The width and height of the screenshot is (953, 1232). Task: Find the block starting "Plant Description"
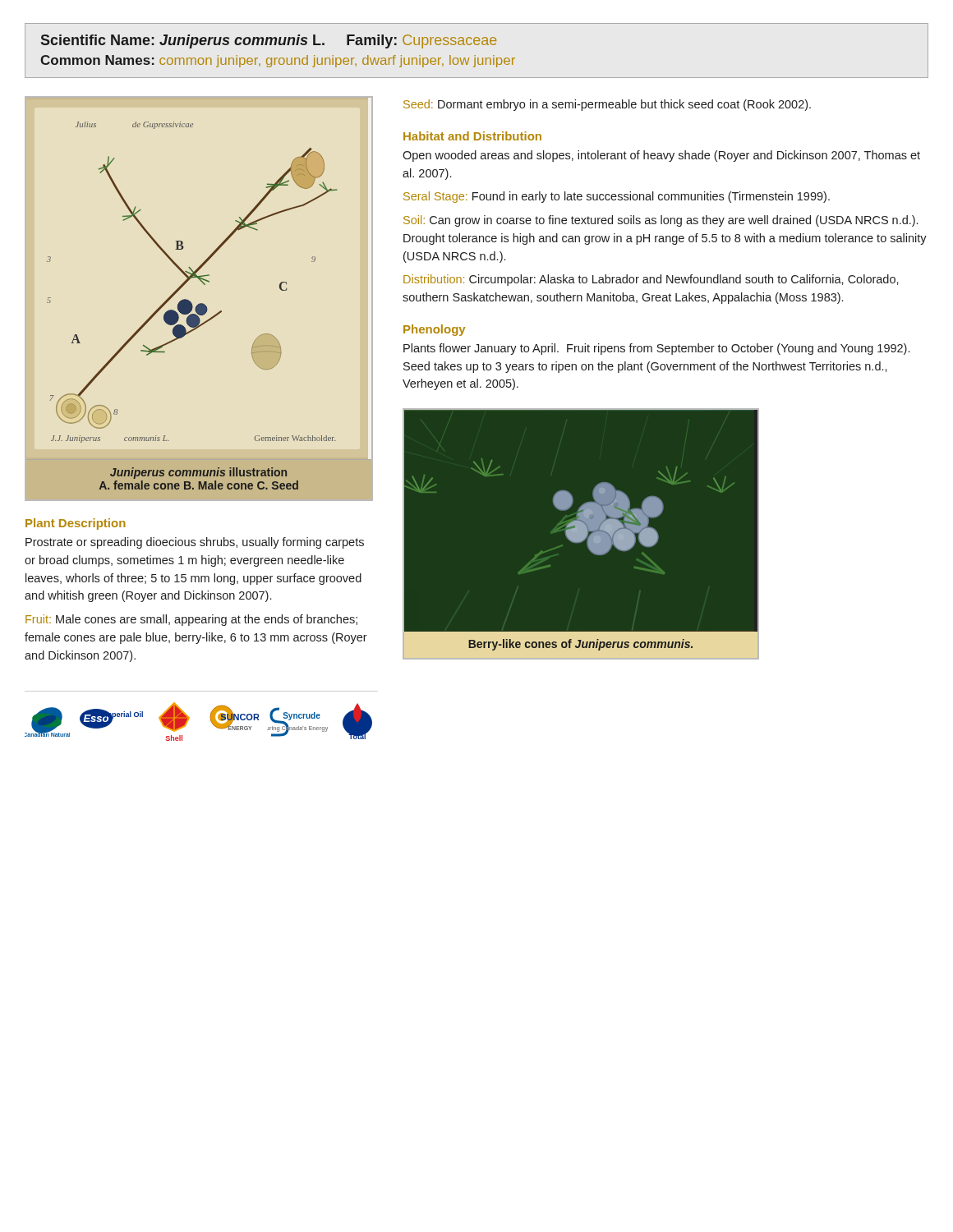(x=75, y=523)
